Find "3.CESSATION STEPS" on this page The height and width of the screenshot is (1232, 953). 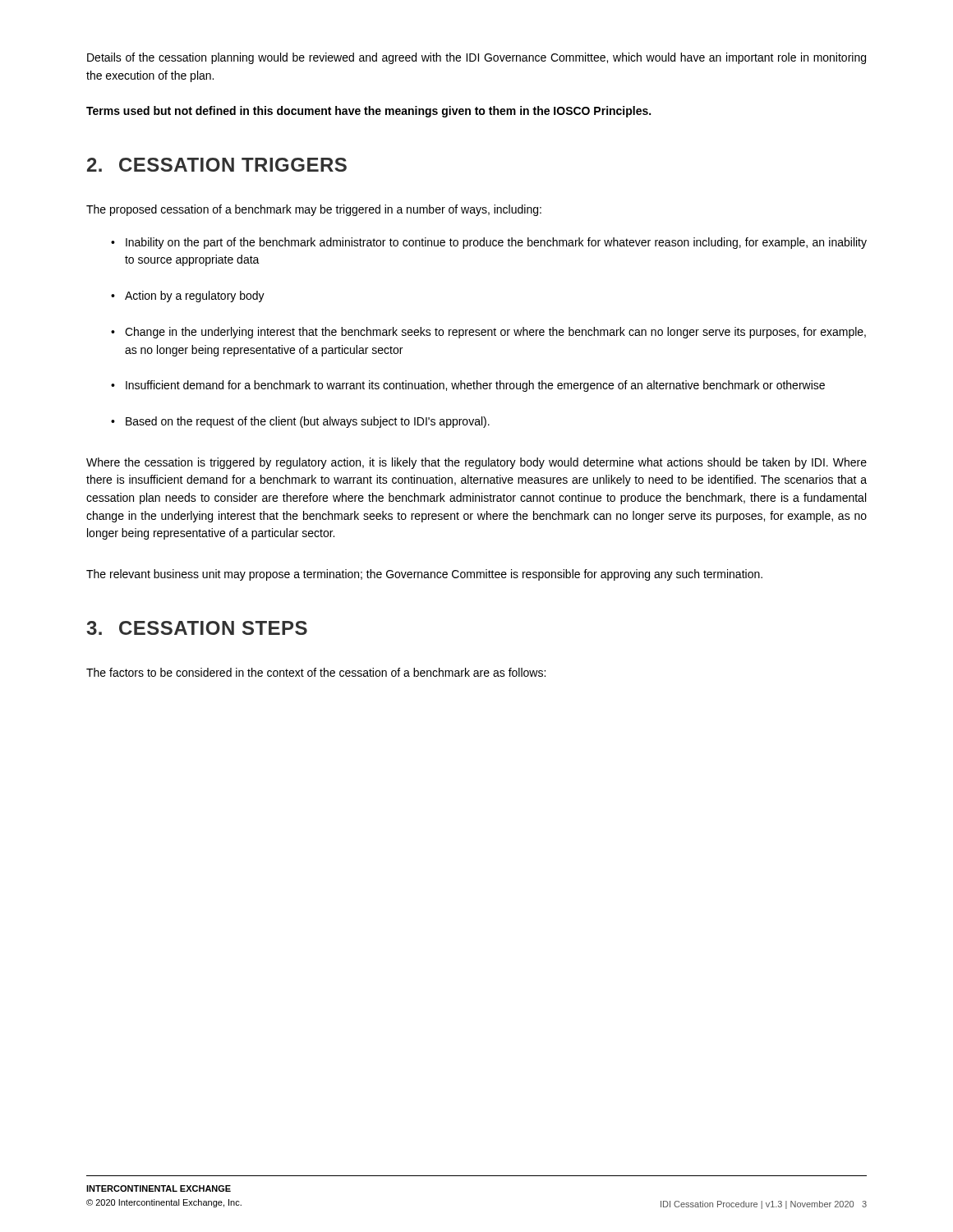tap(197, 628)
